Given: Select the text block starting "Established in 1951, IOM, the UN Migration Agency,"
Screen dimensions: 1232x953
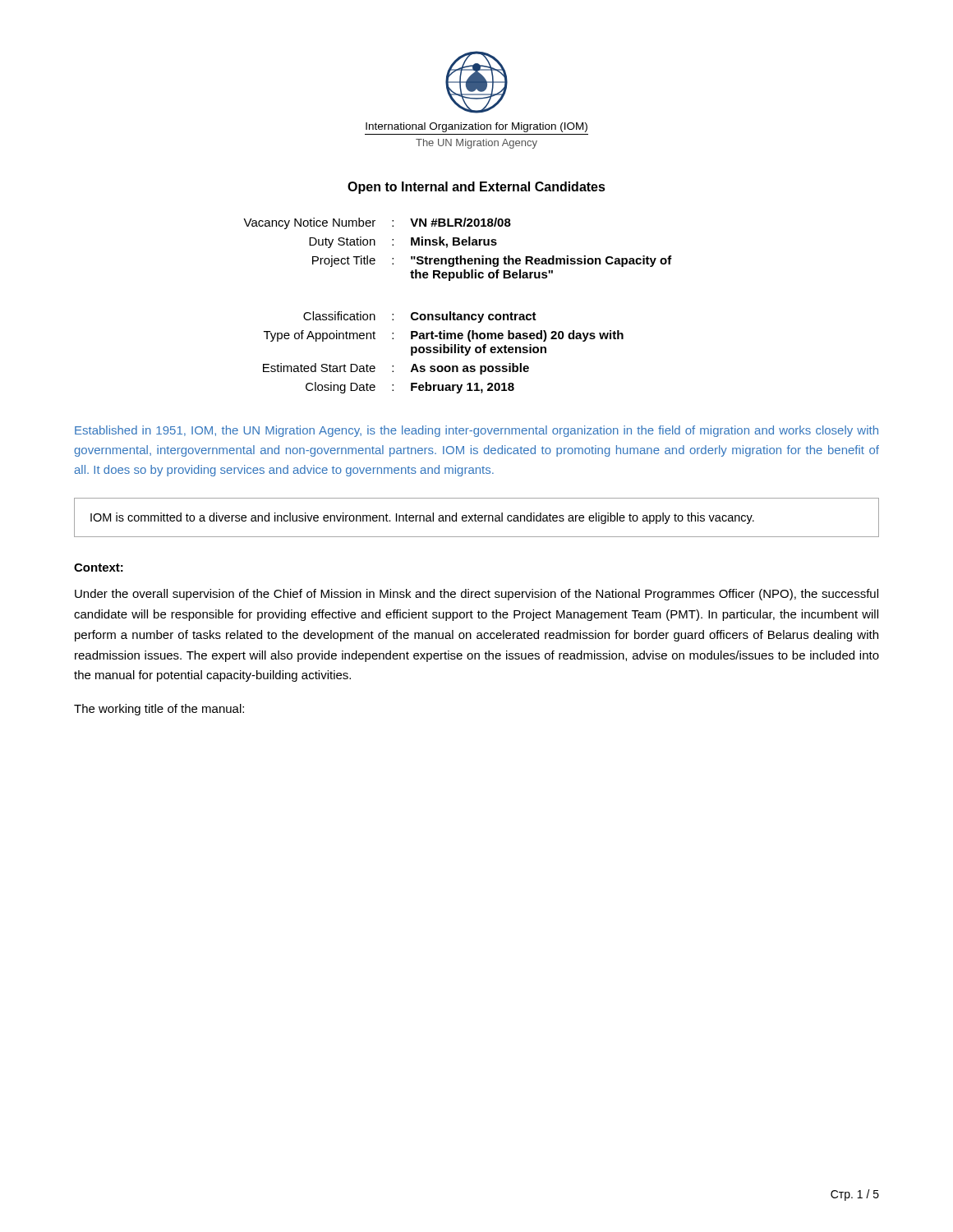Looking at the screenshot, I should [476, 450].
